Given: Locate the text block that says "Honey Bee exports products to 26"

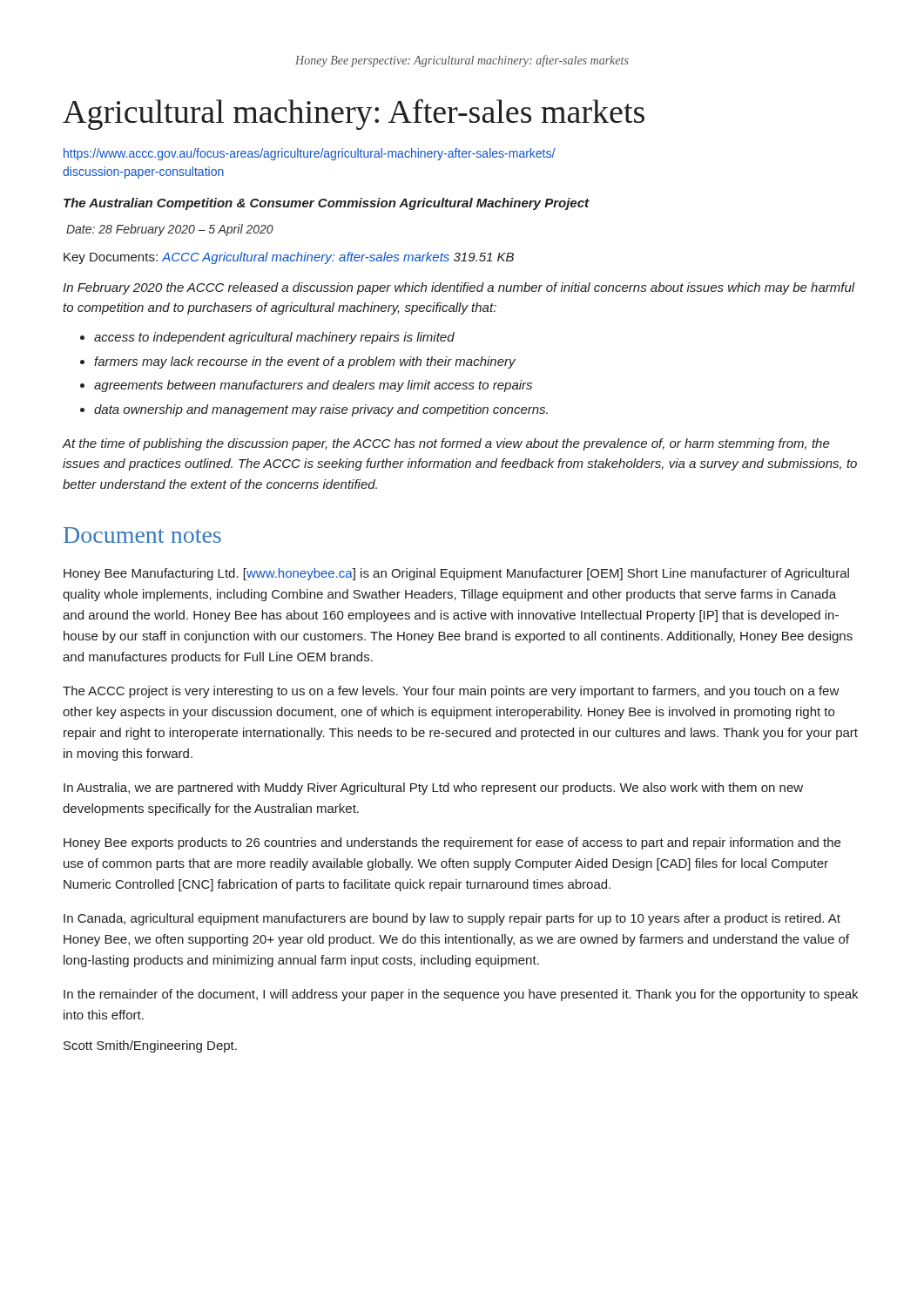Looking at the screenshot, I should (462, 864).
